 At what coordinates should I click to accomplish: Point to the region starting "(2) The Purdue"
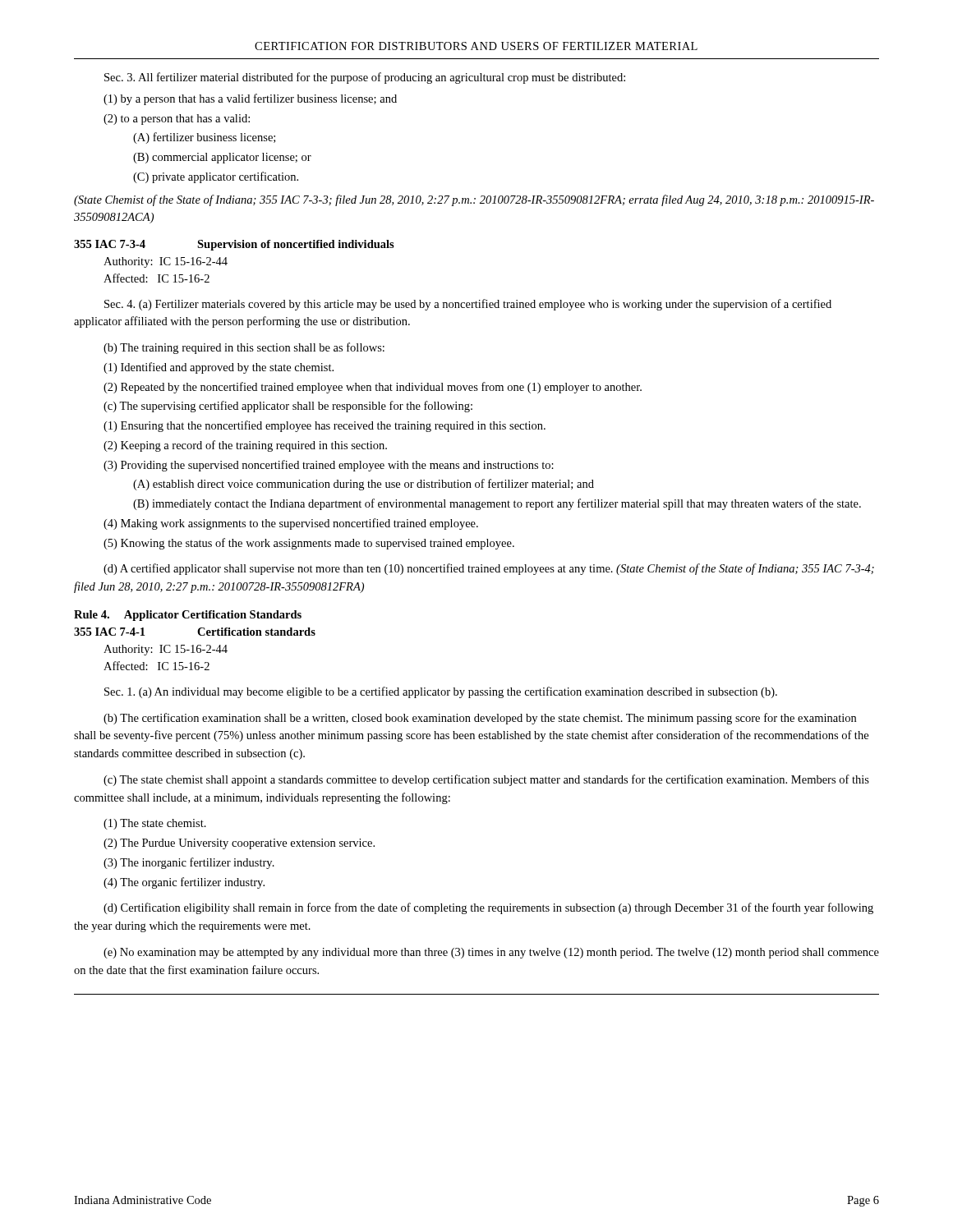[x=240, y=843]
